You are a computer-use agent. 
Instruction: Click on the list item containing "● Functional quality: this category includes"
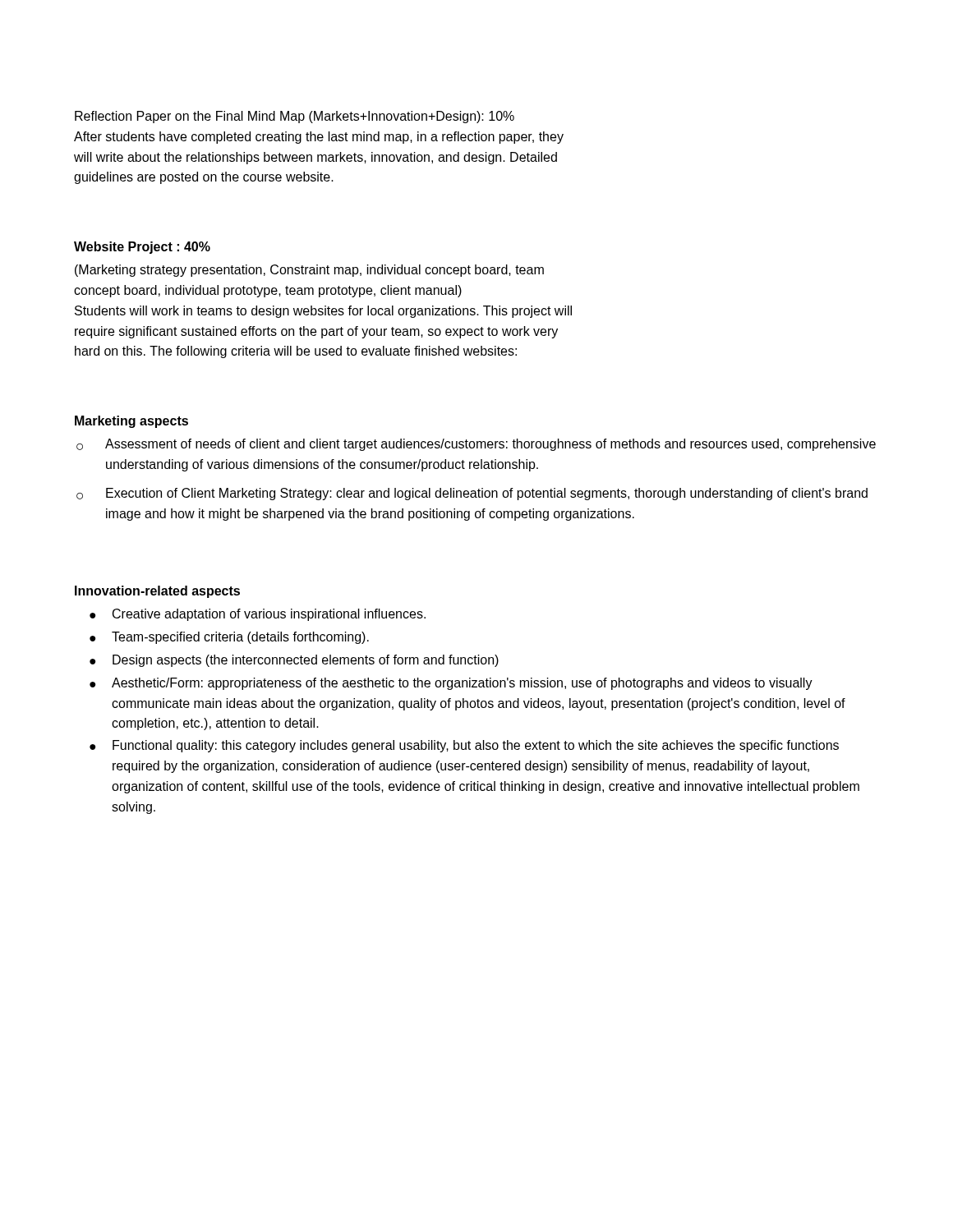(476, 777)
